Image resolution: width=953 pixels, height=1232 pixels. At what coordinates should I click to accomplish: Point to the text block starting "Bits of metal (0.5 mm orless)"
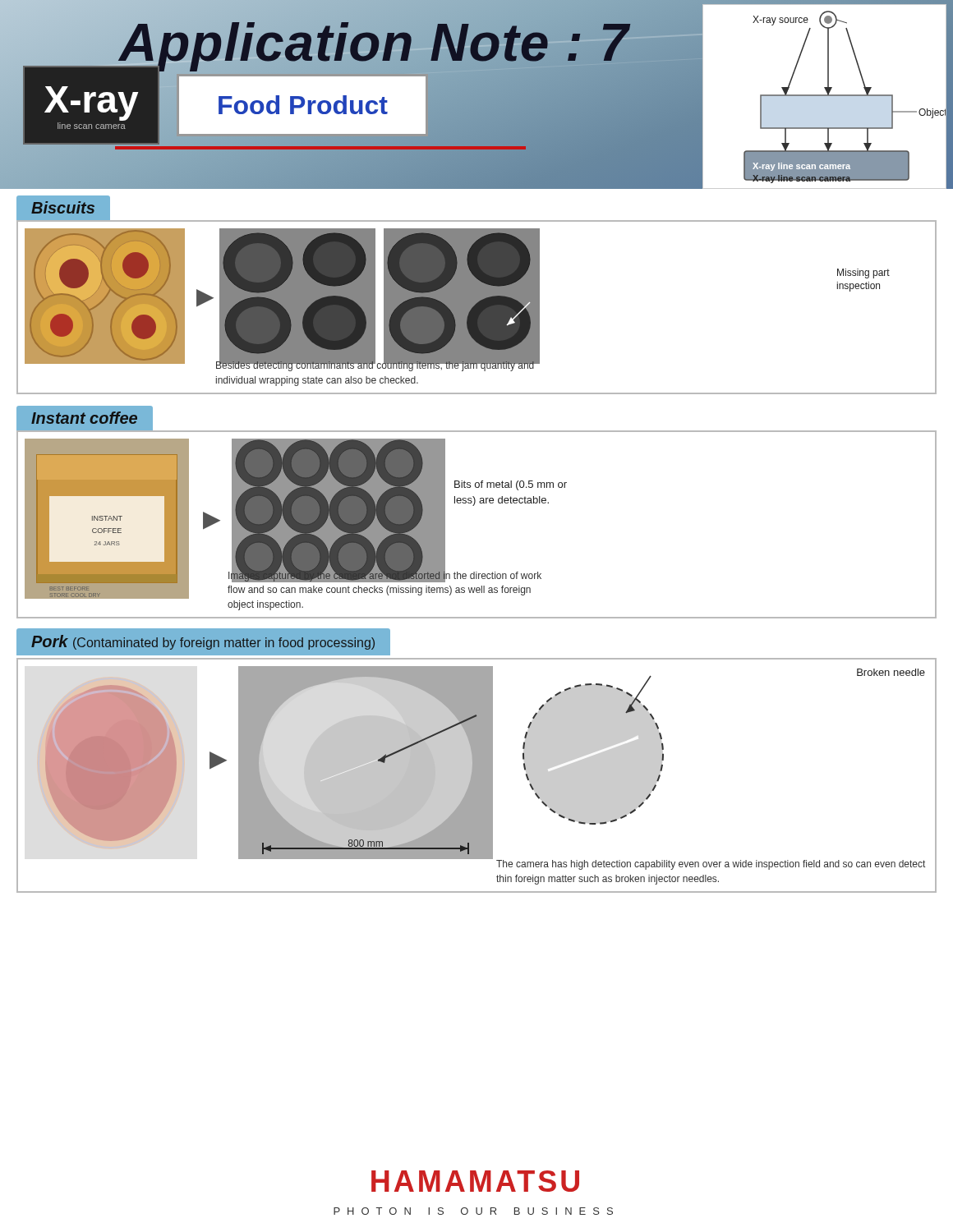pos(510,492)
